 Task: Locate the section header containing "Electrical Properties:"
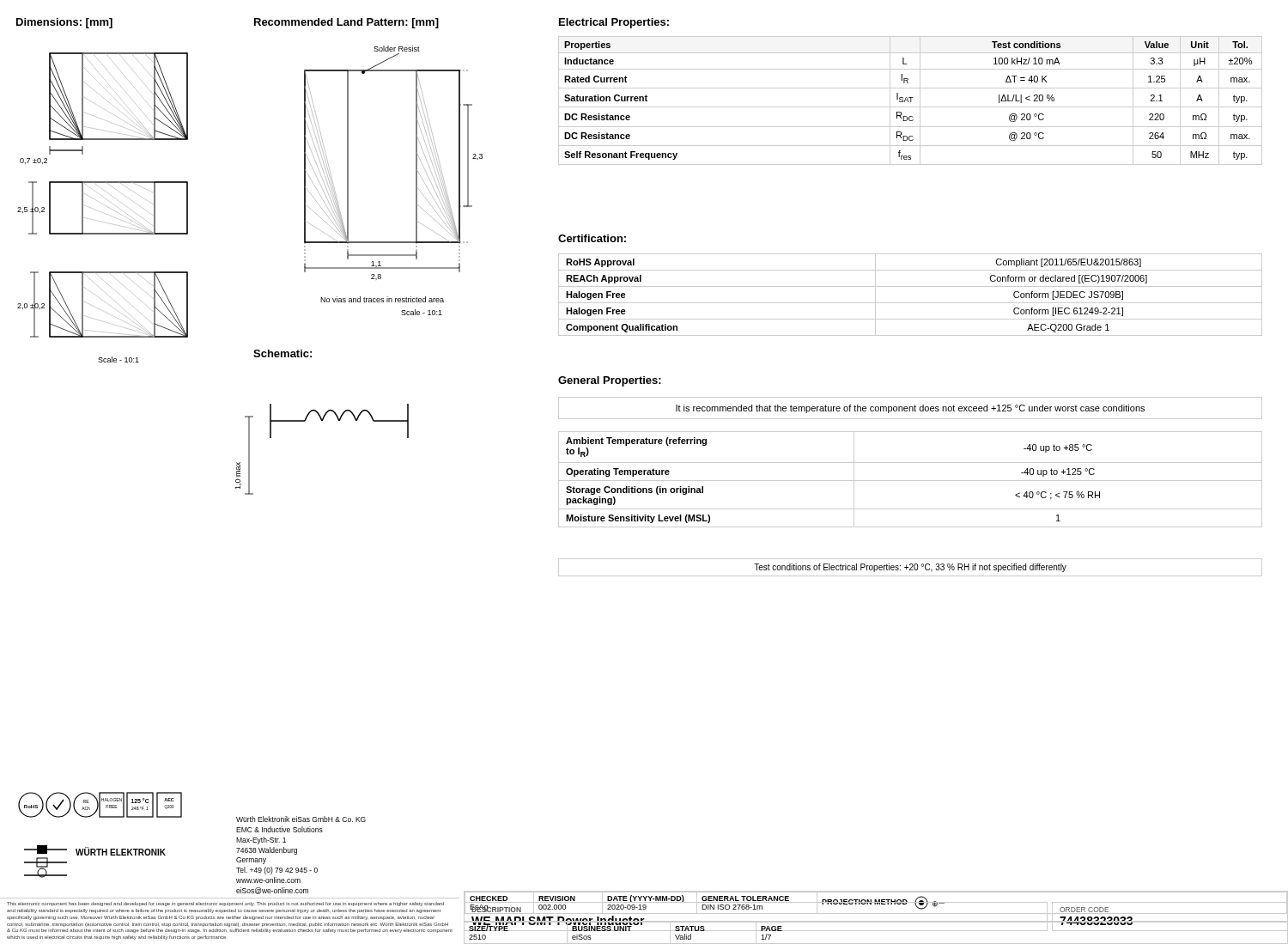click(614, 22)
